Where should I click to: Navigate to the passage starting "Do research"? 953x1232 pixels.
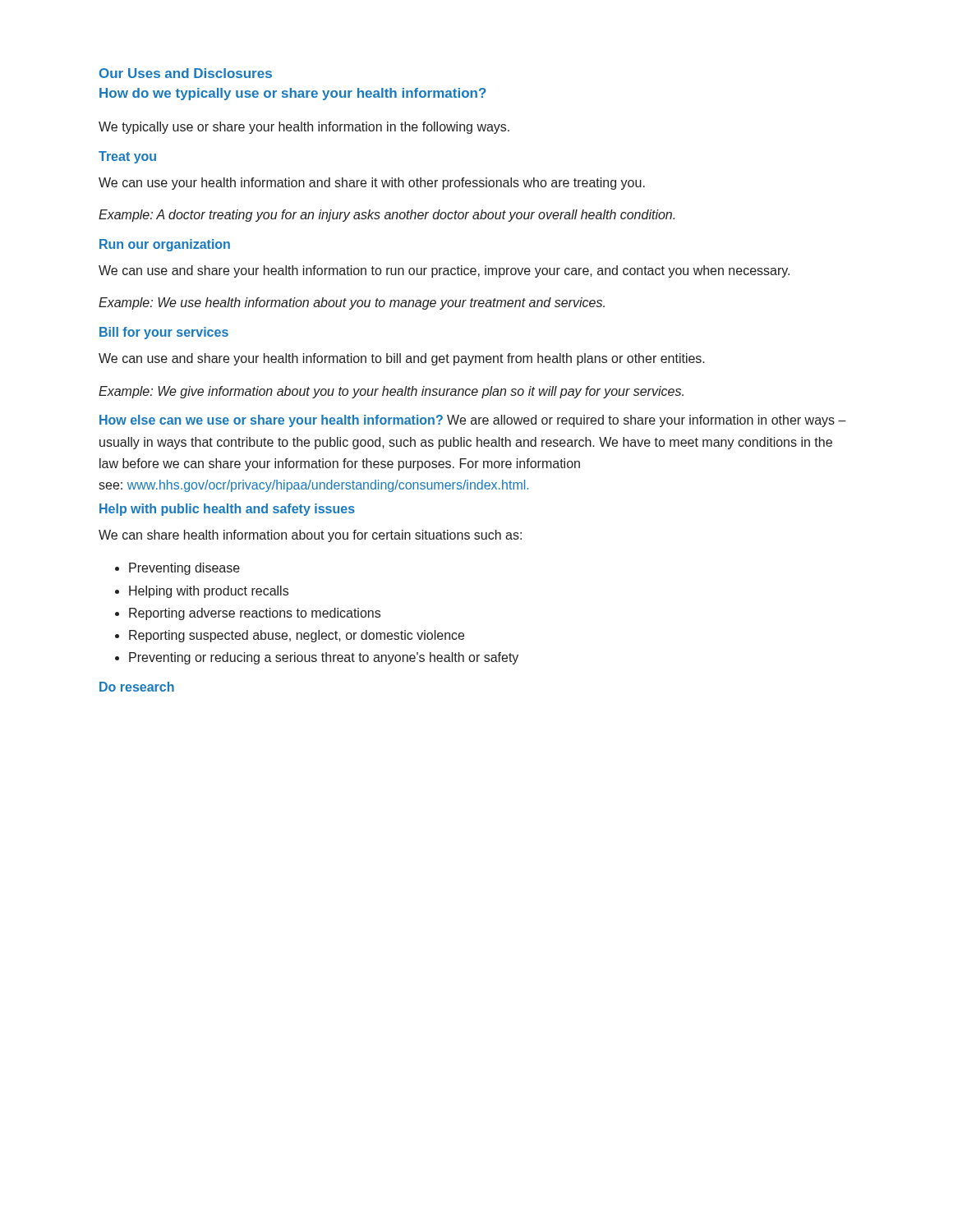click(137, 687)
